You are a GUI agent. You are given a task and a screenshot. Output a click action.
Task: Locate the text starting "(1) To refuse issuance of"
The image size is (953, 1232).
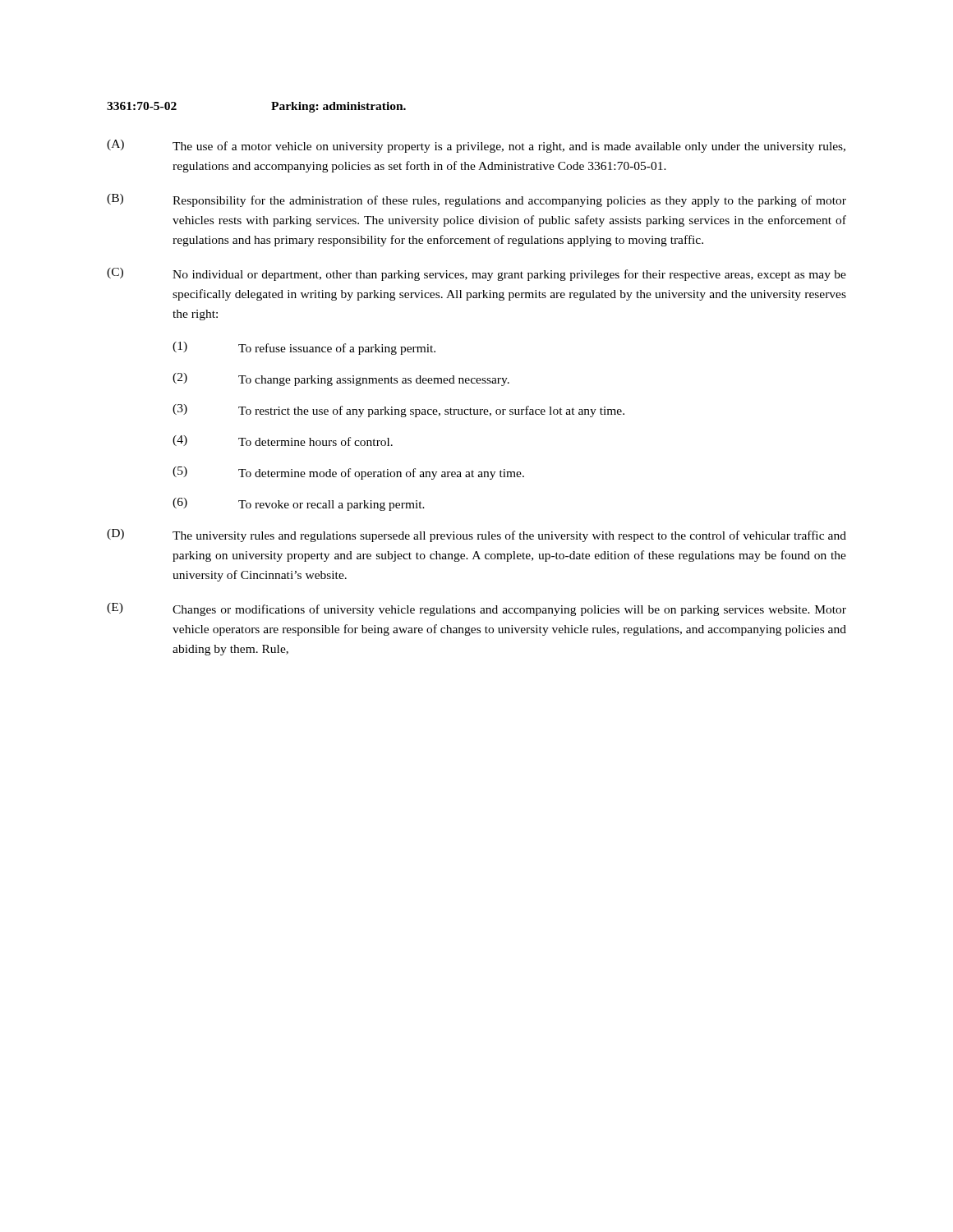point(304,348)
